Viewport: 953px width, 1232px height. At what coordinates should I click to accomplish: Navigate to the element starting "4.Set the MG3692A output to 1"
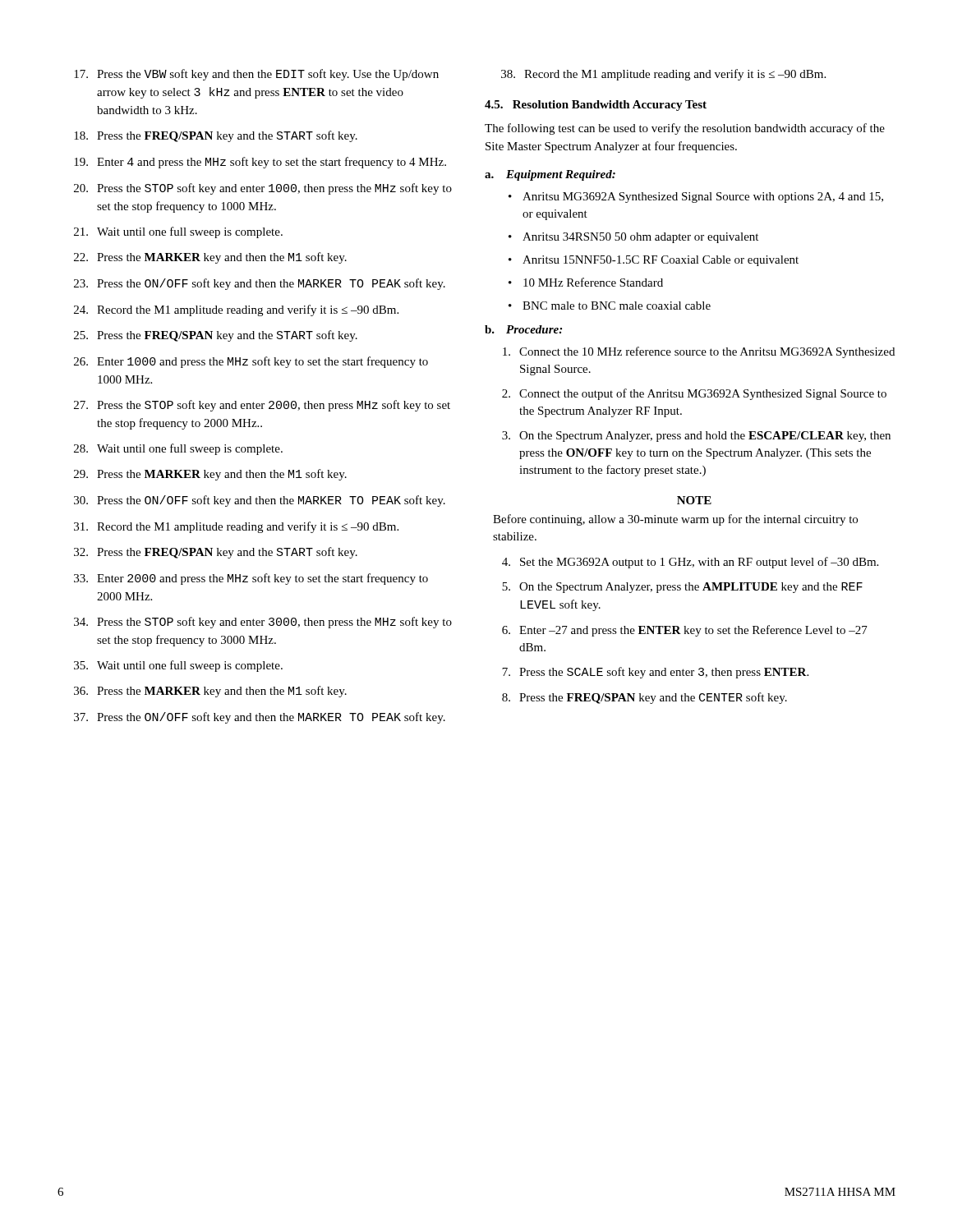(694, 562)
